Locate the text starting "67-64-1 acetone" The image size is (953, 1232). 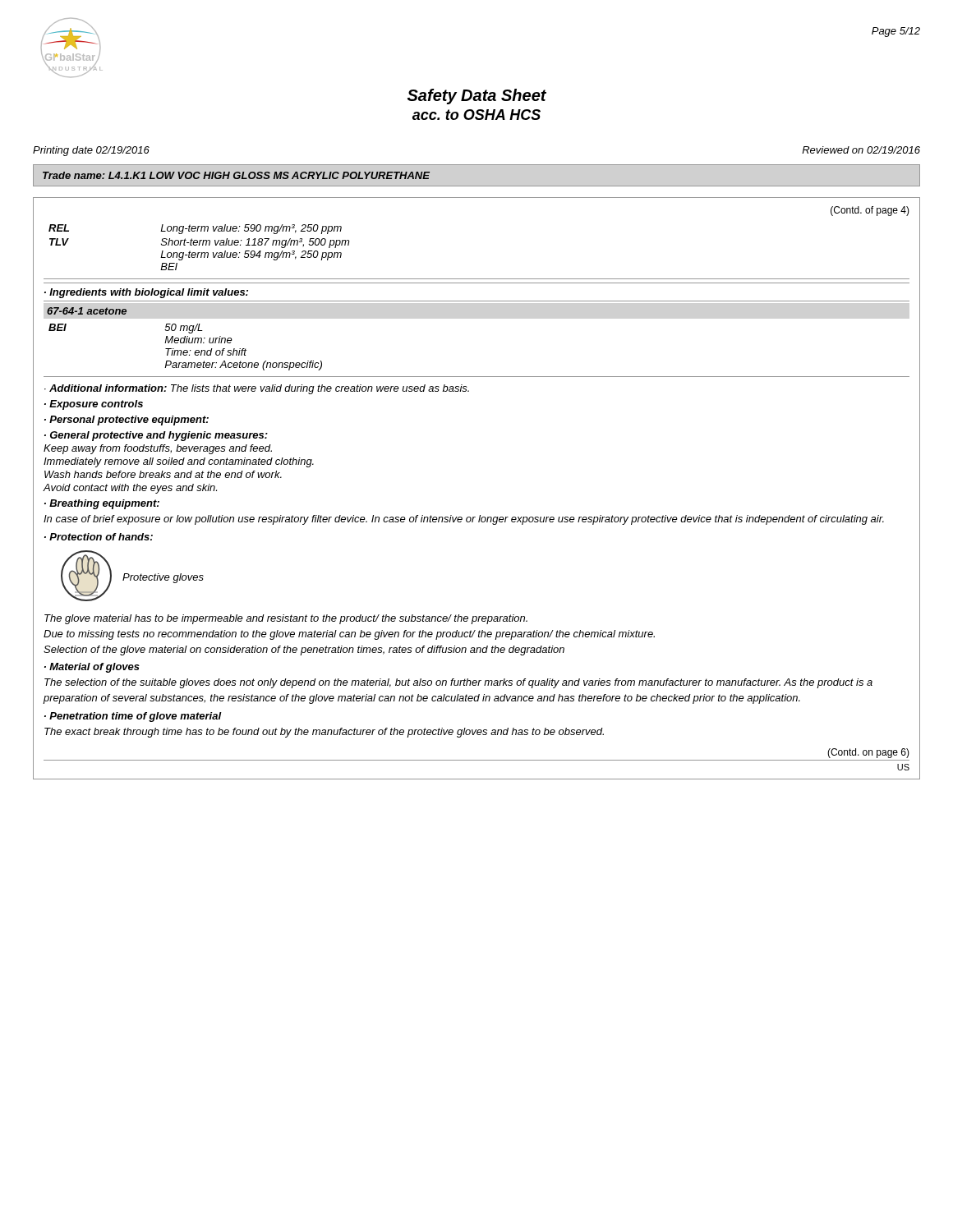click(x=87, y=311)
